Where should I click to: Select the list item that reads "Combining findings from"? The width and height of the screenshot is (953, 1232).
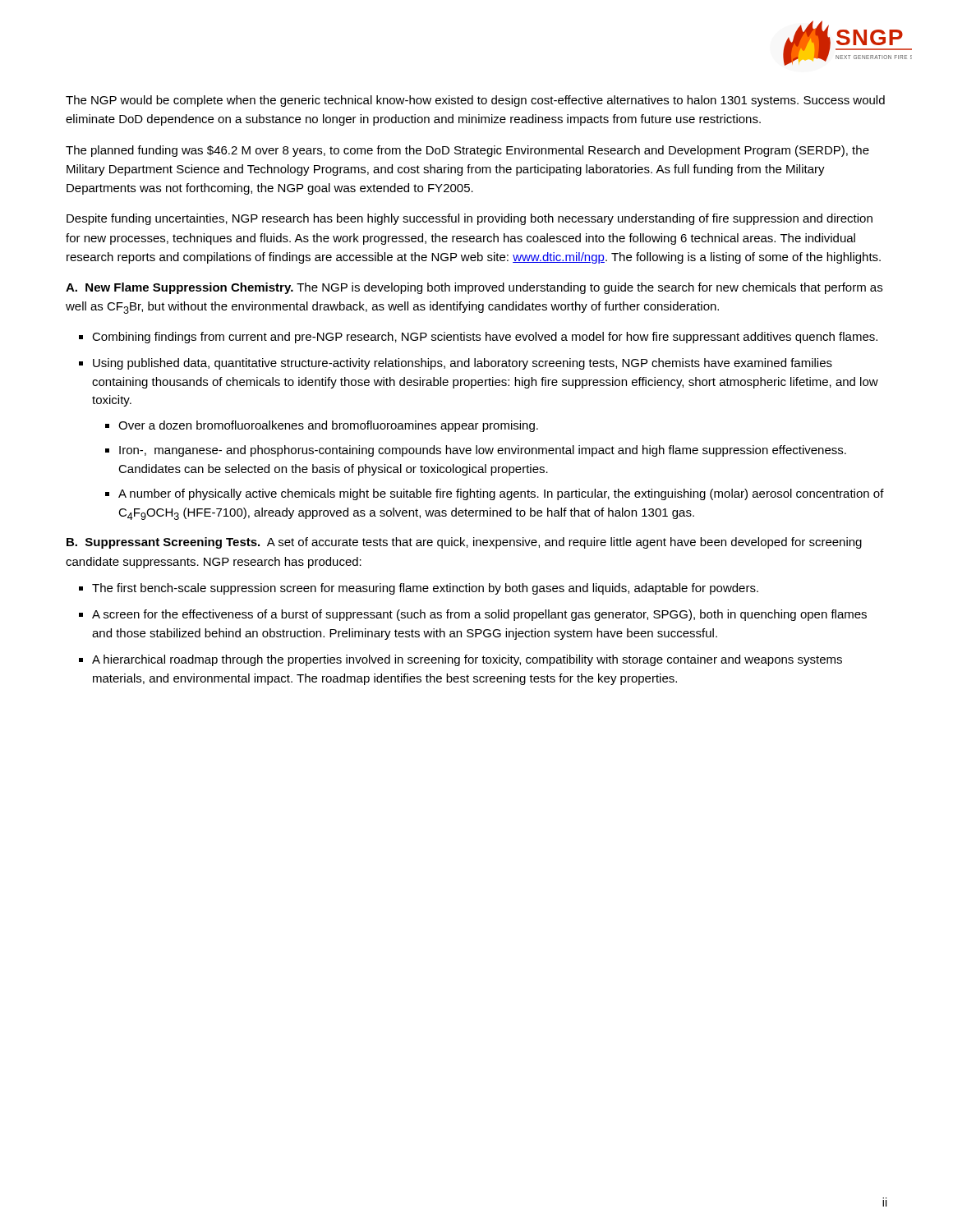point(485,336)
